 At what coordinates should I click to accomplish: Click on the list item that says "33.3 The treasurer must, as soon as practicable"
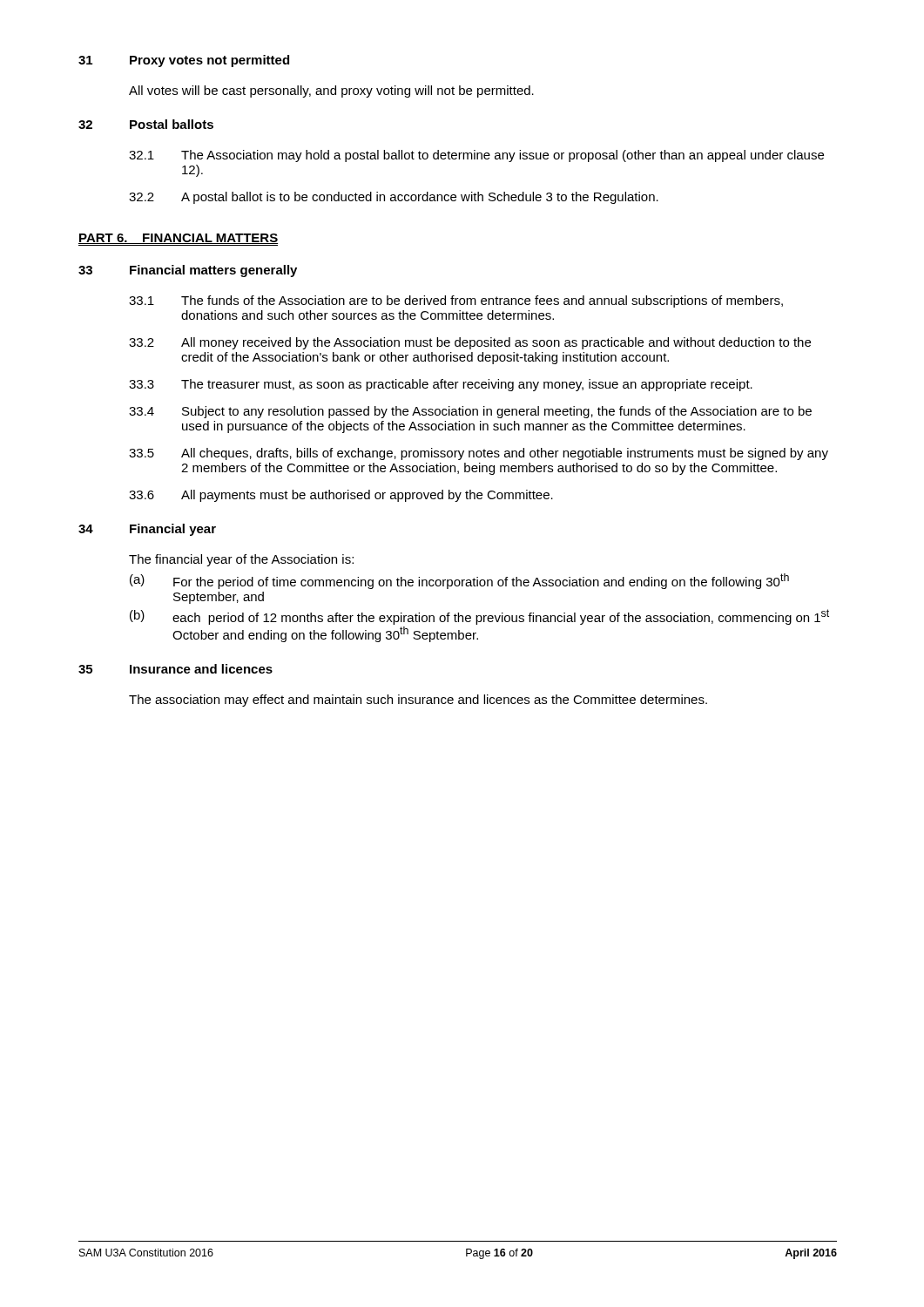pos(483,384)
